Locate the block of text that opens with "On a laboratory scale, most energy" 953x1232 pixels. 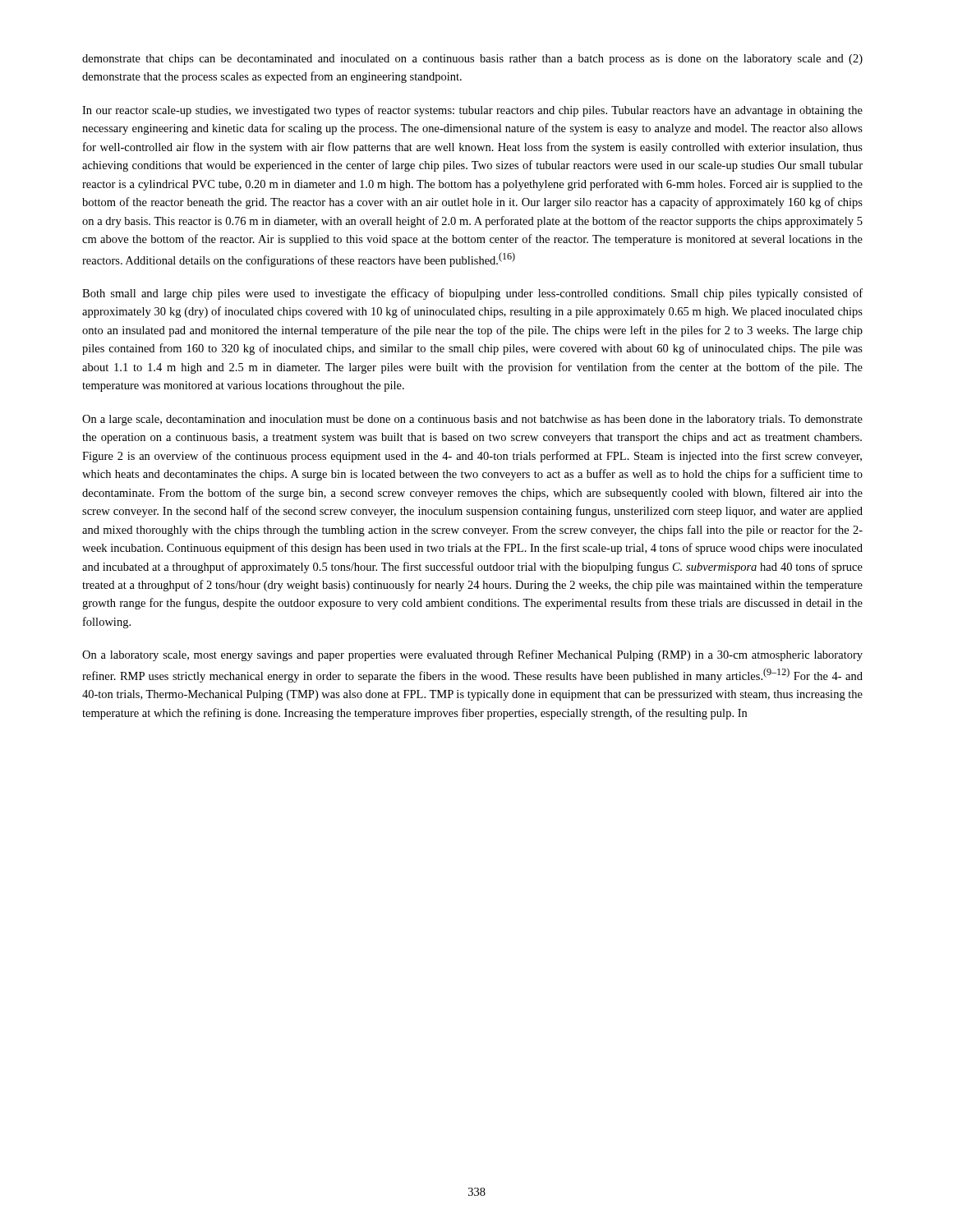point(472,684)
